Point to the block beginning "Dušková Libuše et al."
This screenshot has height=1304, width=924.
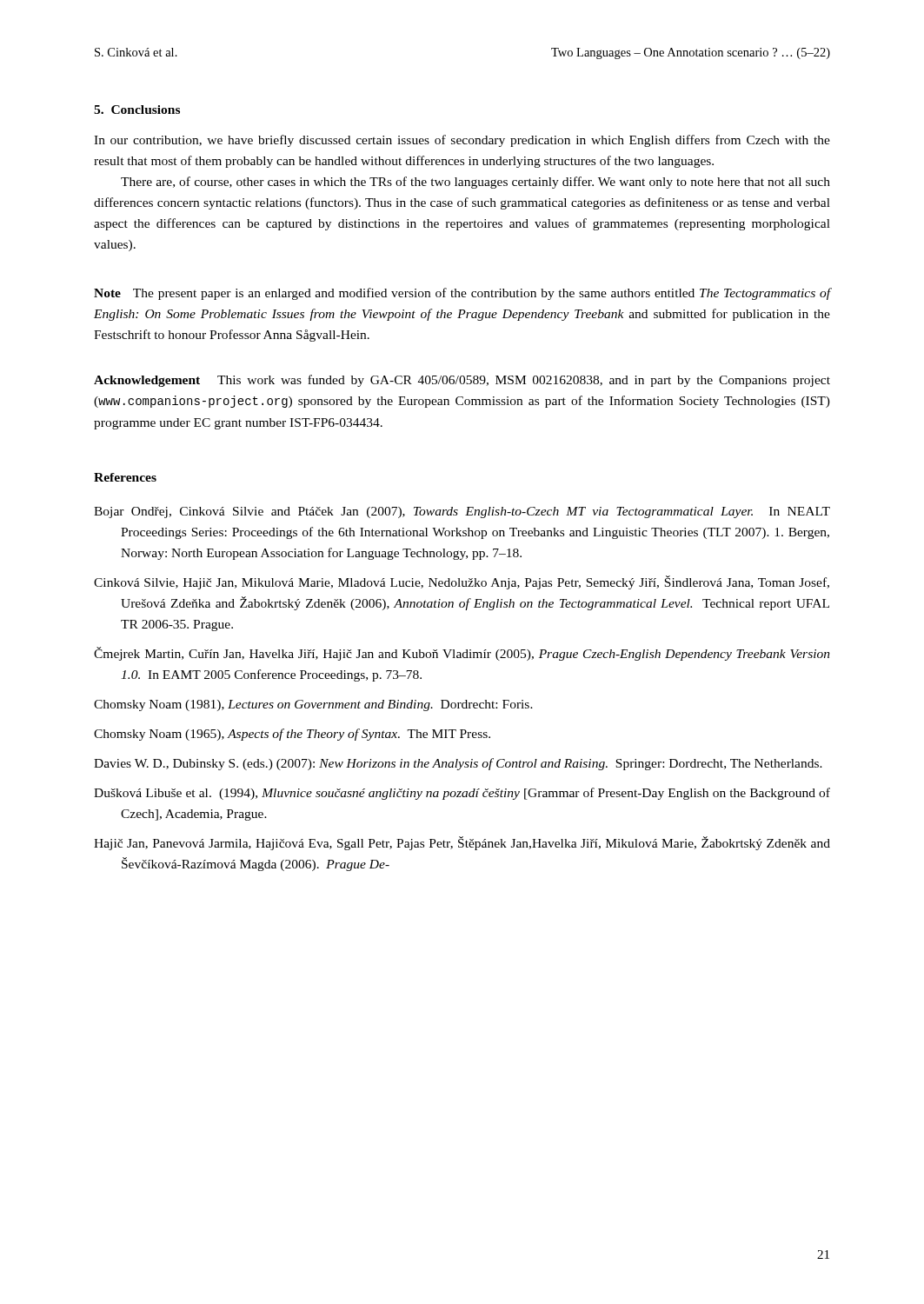pyautogui.click(x=462, y=803)
